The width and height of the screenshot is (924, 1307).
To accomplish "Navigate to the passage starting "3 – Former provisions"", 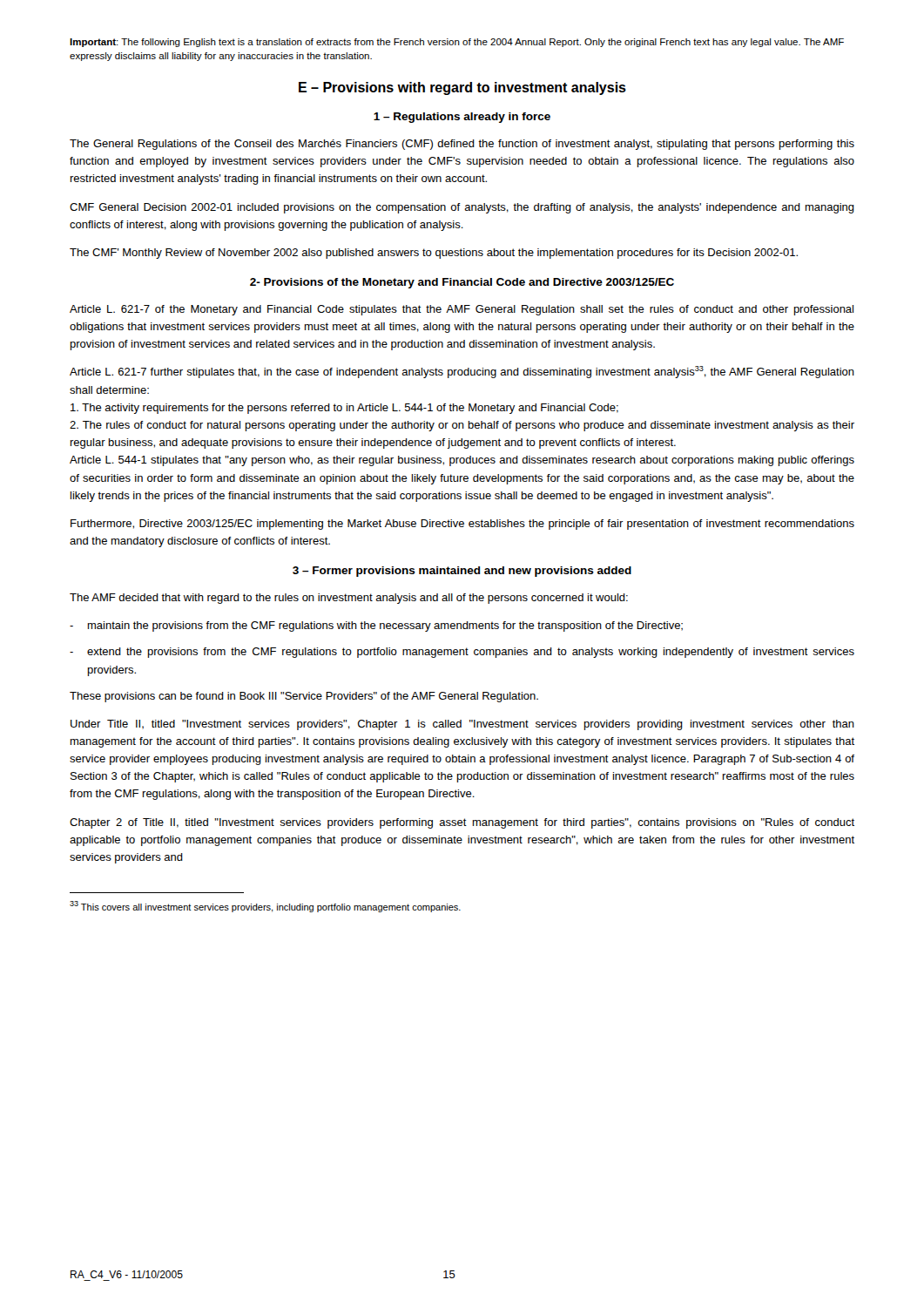I will click(462, 571).
